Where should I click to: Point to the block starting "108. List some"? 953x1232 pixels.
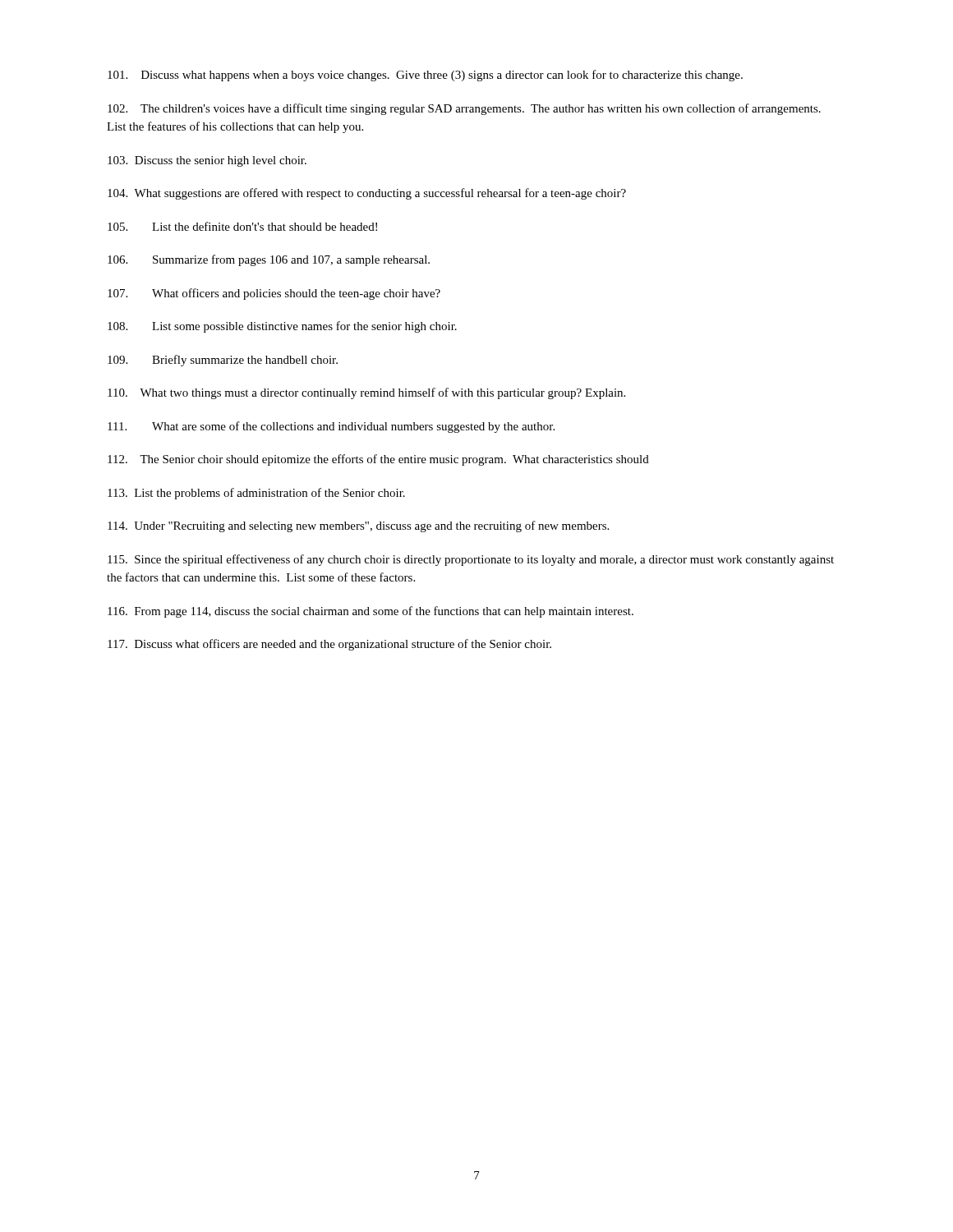pyautogui.click(x=282, y=326)
